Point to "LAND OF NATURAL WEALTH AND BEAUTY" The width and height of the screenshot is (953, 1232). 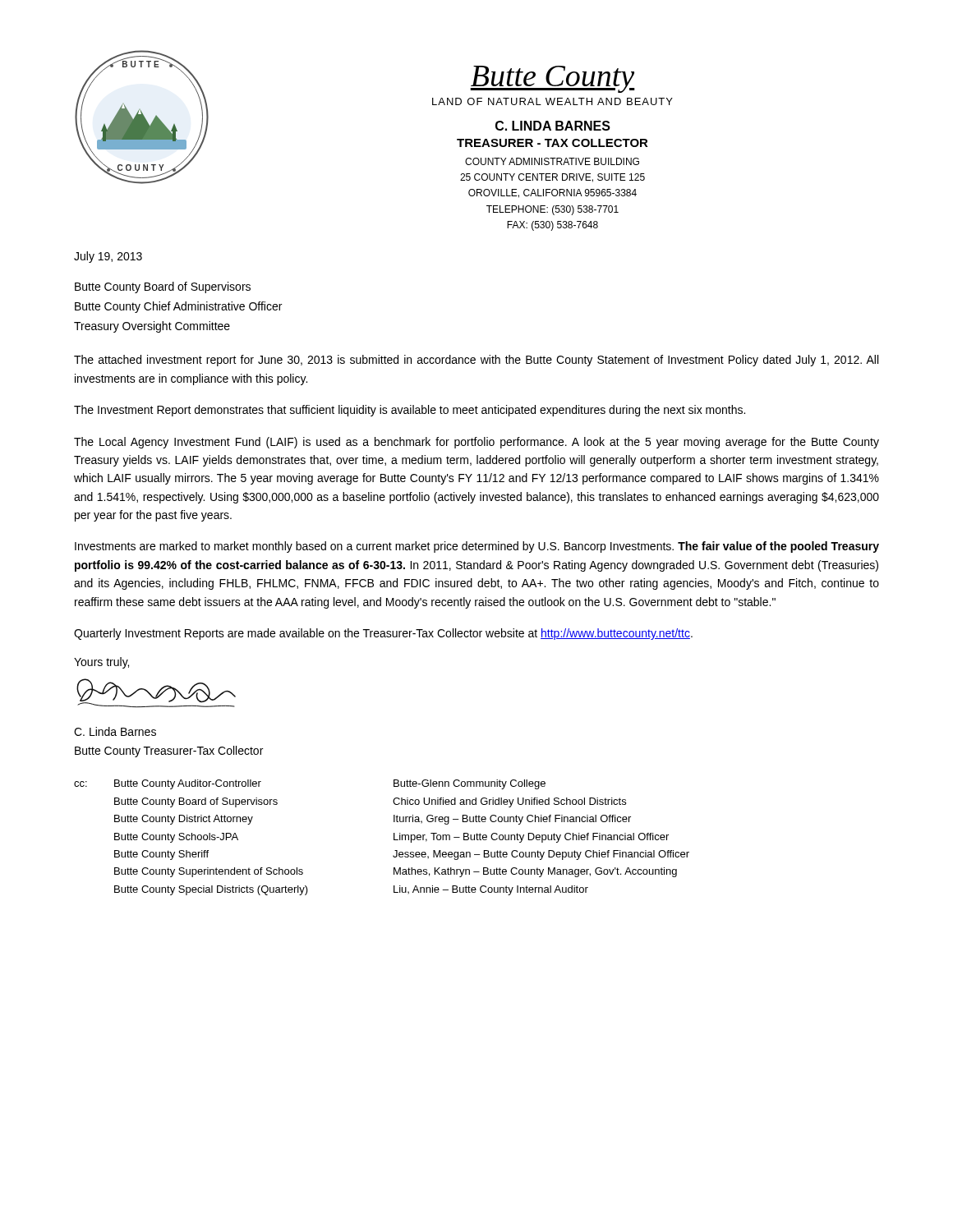point(553,101)
